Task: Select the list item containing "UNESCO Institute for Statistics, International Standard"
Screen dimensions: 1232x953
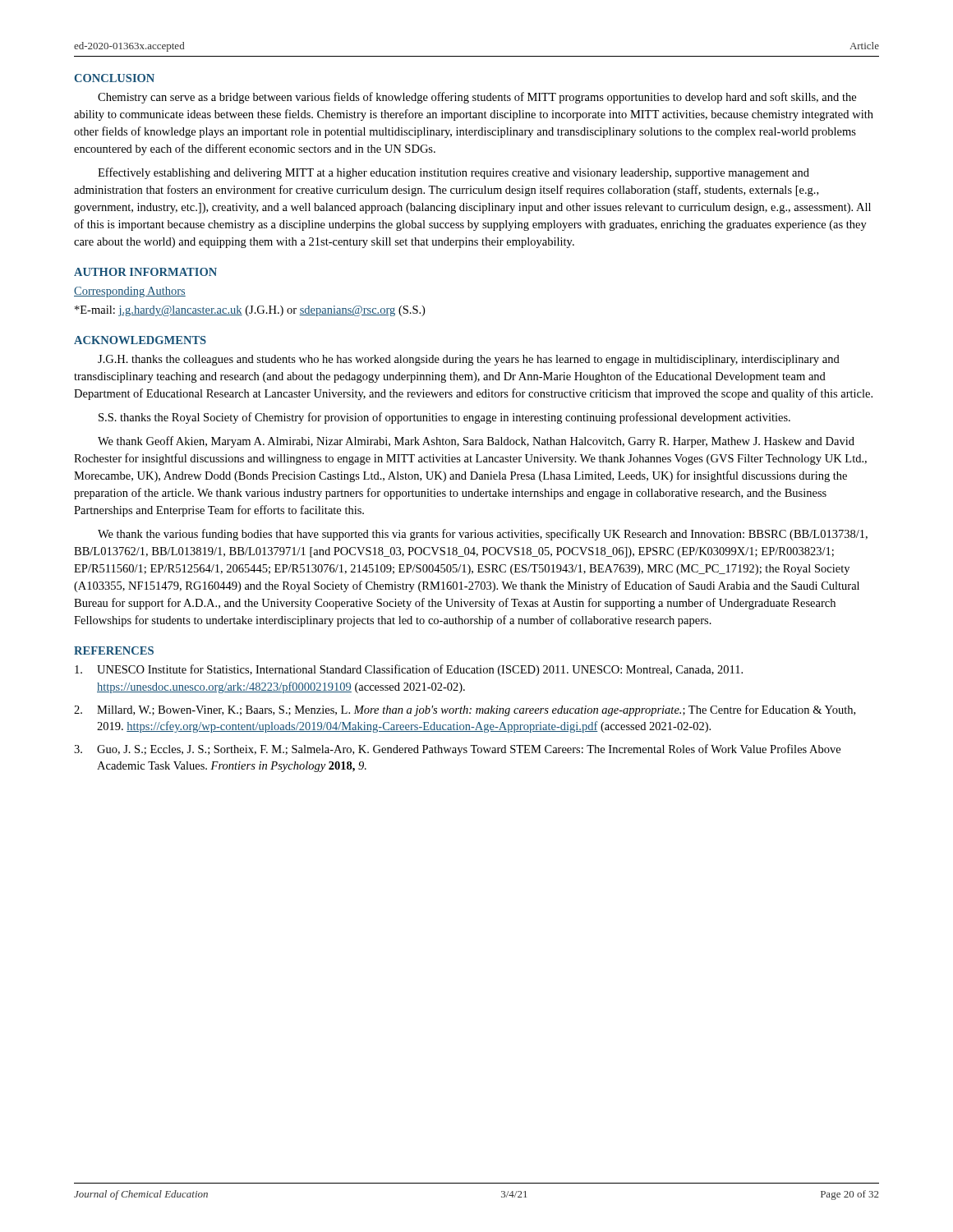Action: coord(476,678)
